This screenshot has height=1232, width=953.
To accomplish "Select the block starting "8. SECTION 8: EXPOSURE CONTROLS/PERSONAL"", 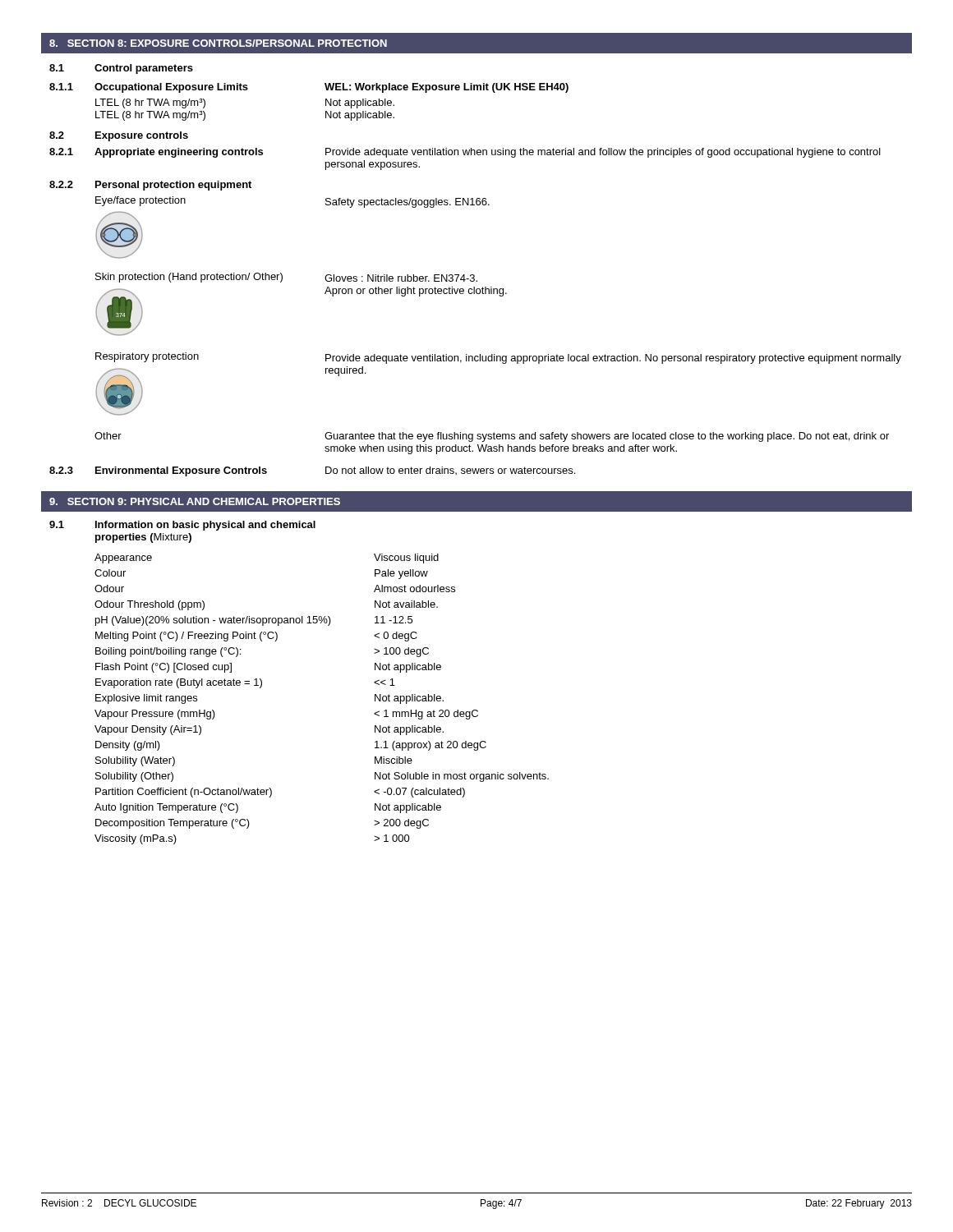I will tap(218, 43).
